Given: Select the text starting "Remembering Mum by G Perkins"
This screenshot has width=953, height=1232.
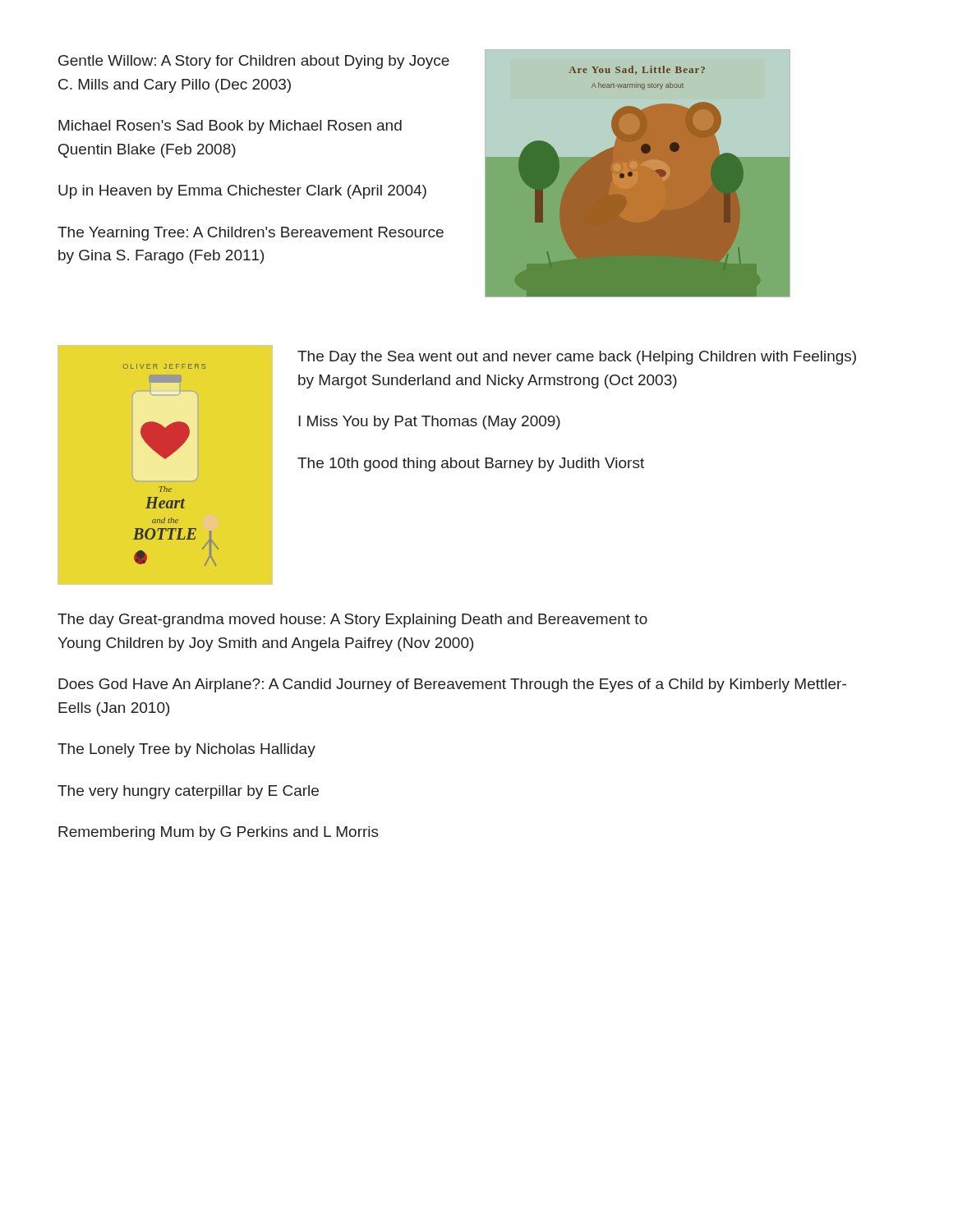Looking at the screenshot, I should pyautogui.click(x=218, y=832).
